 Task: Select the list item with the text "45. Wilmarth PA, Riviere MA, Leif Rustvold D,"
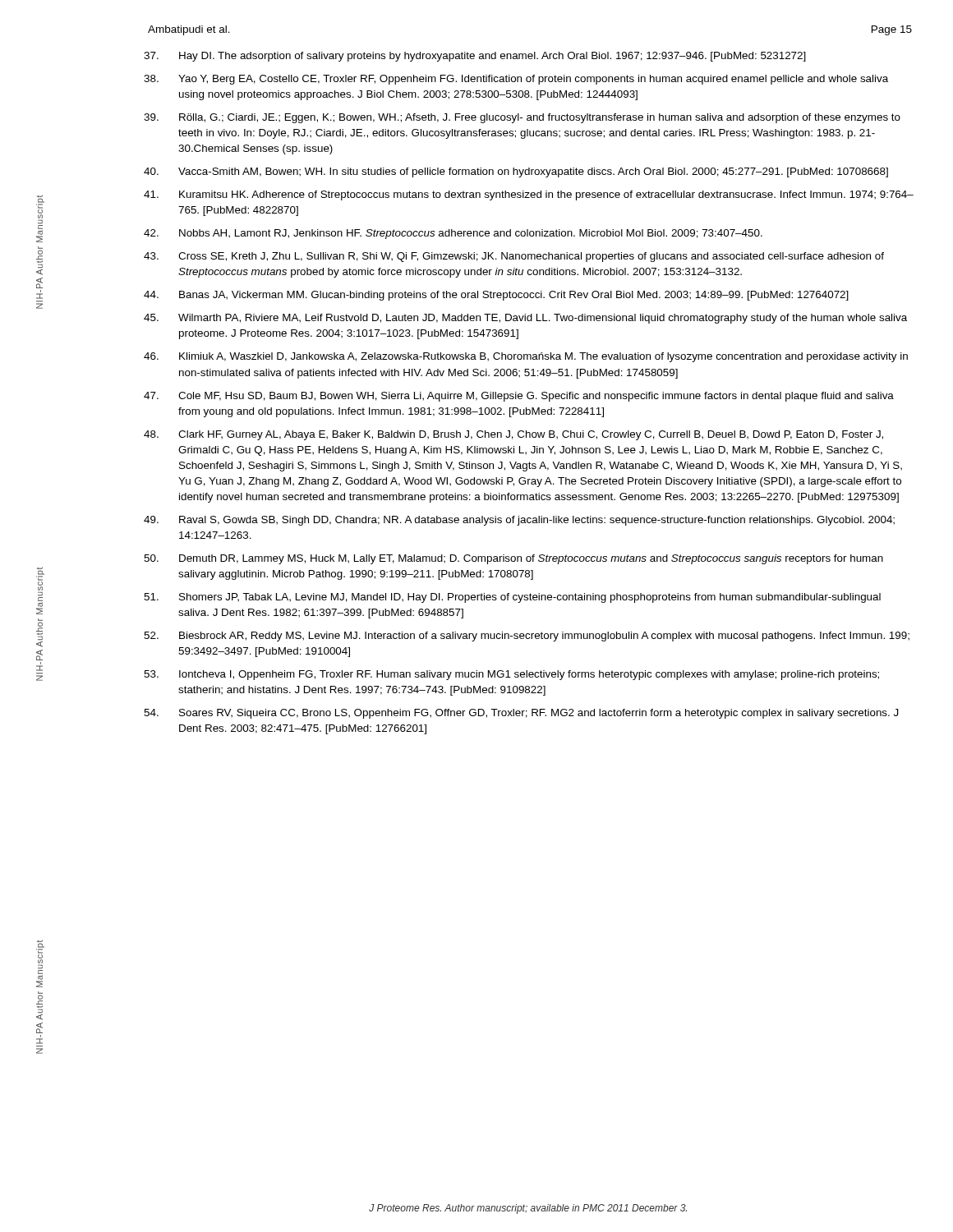[x=529, y=326]
